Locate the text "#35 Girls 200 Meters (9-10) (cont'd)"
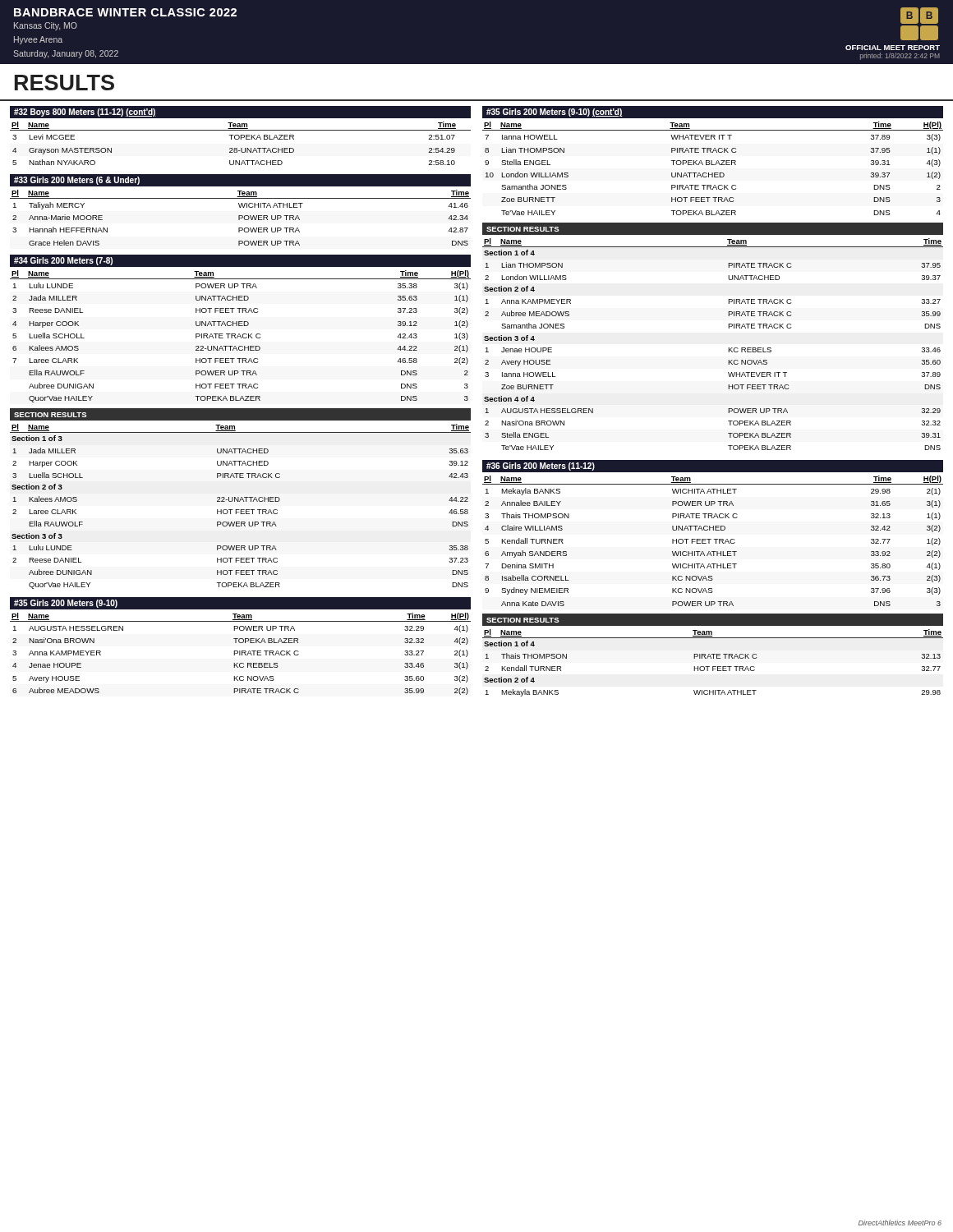Image resolution: width=953 pixels, height=1232 pixels. 554,112
